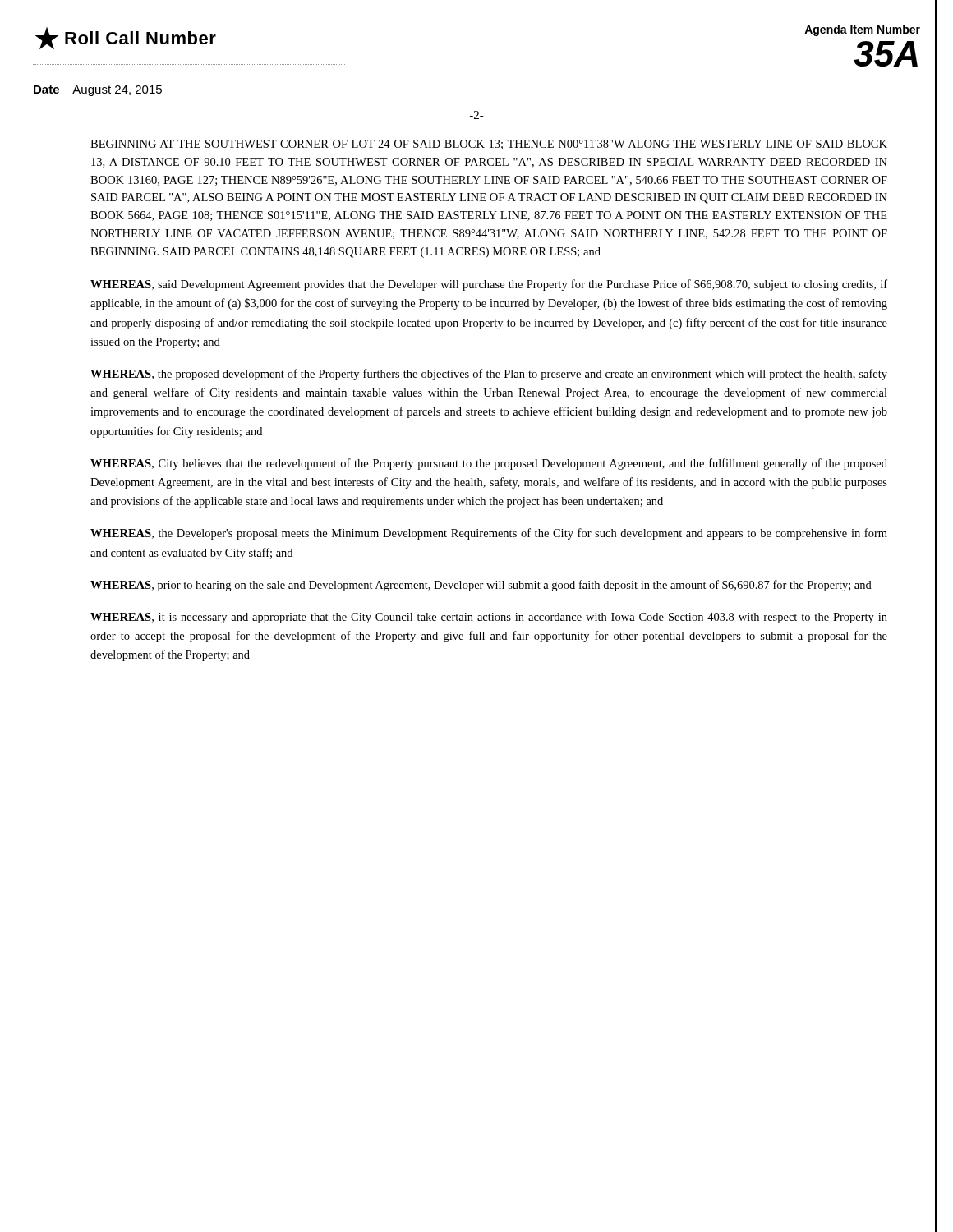Select the text that says "Date August 24, 2015"
The width and height of the screenshot is (953, 1232).
(98, 89)
